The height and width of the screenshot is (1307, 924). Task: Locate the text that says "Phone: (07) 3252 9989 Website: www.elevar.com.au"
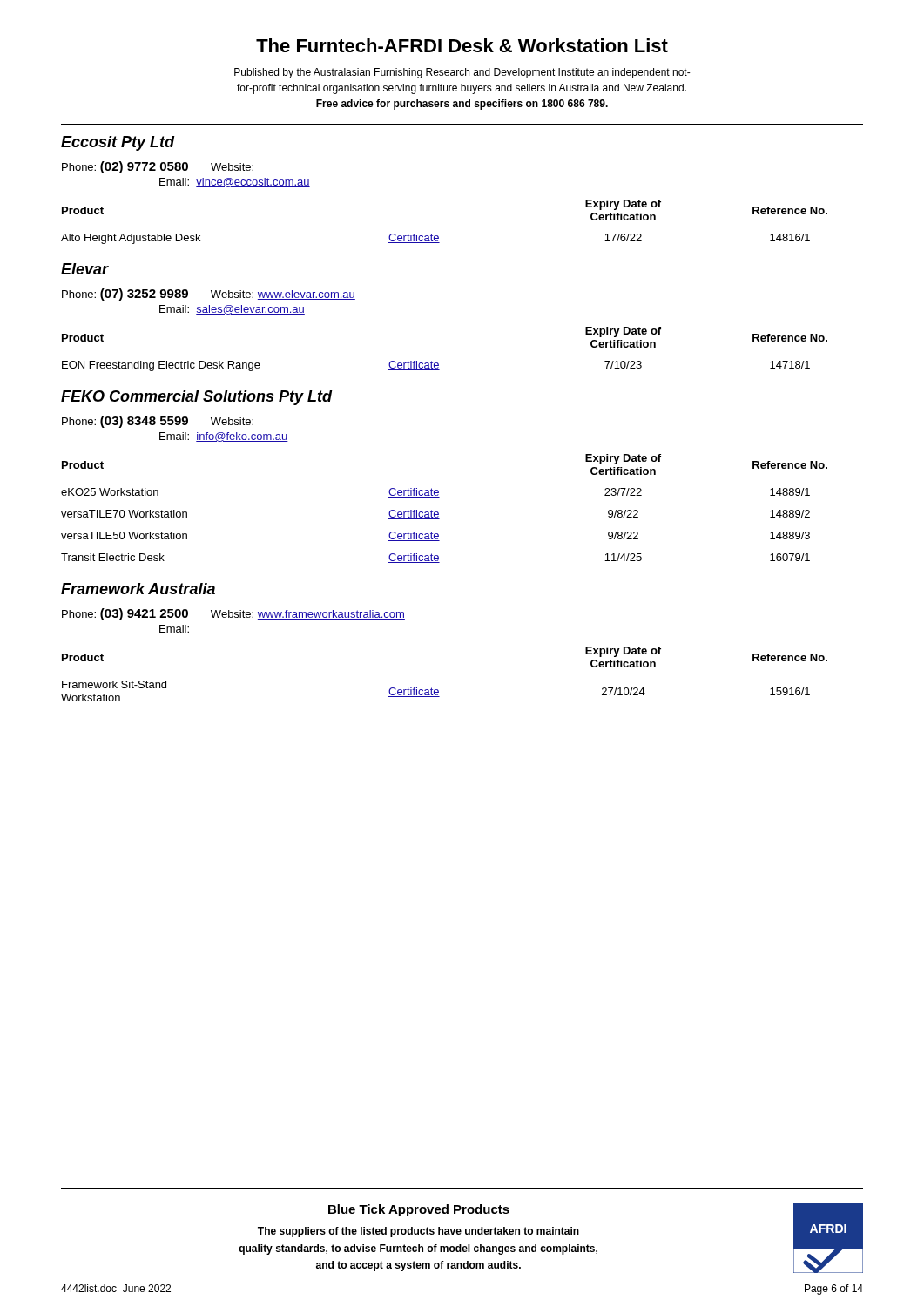pos(208,293)
